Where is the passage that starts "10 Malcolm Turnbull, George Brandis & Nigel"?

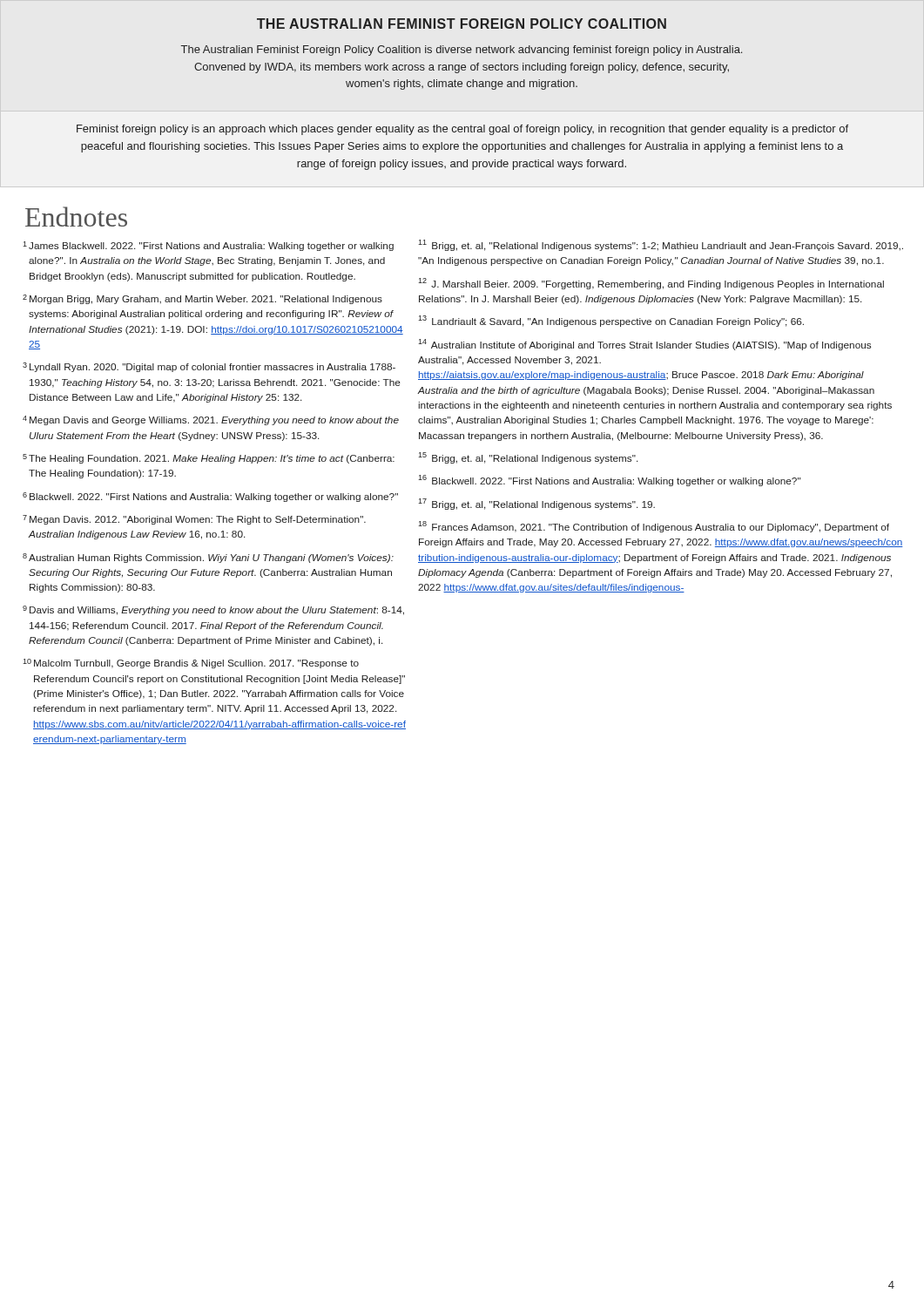point(214,702)
